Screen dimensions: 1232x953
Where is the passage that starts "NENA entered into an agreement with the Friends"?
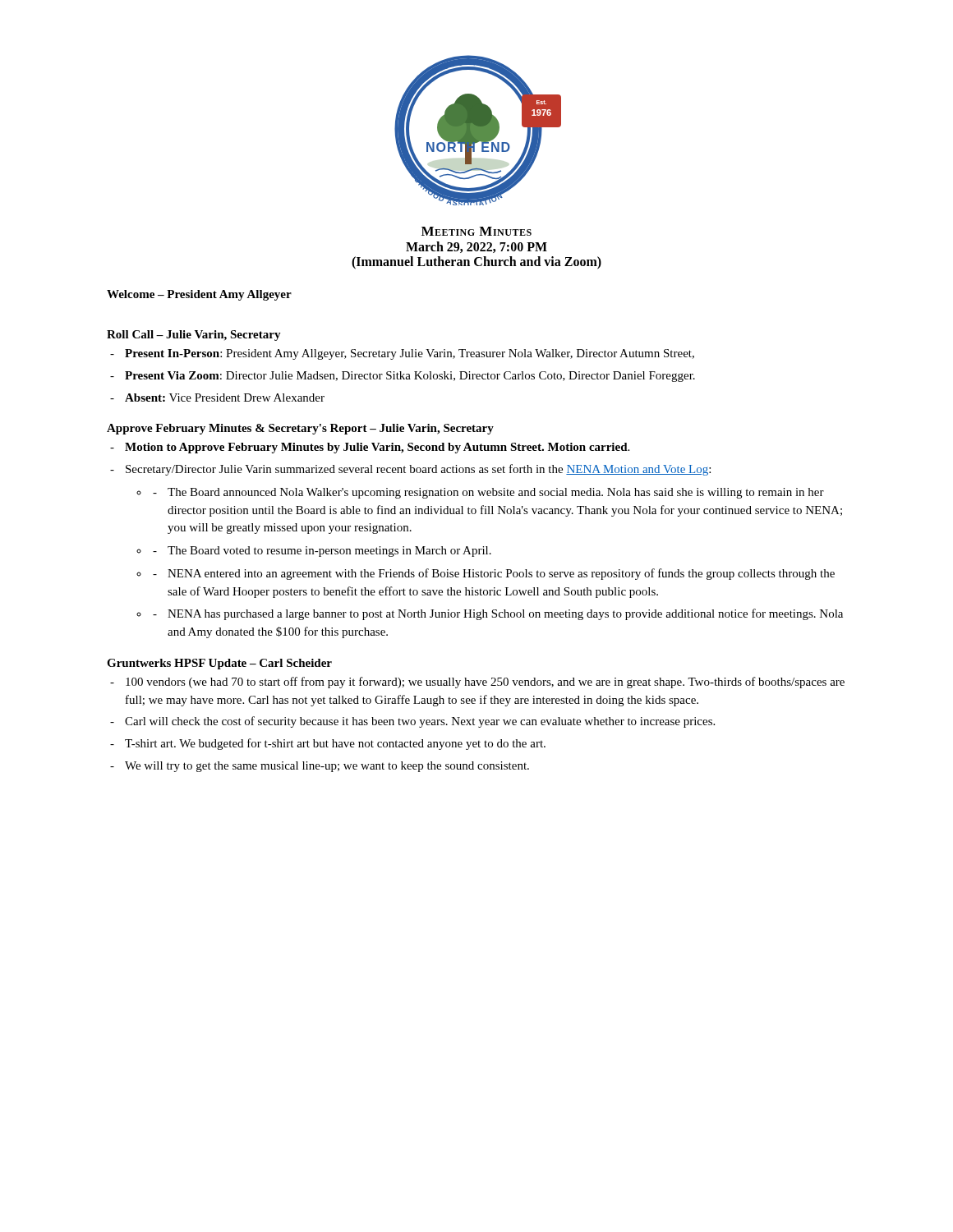[501, 582]
